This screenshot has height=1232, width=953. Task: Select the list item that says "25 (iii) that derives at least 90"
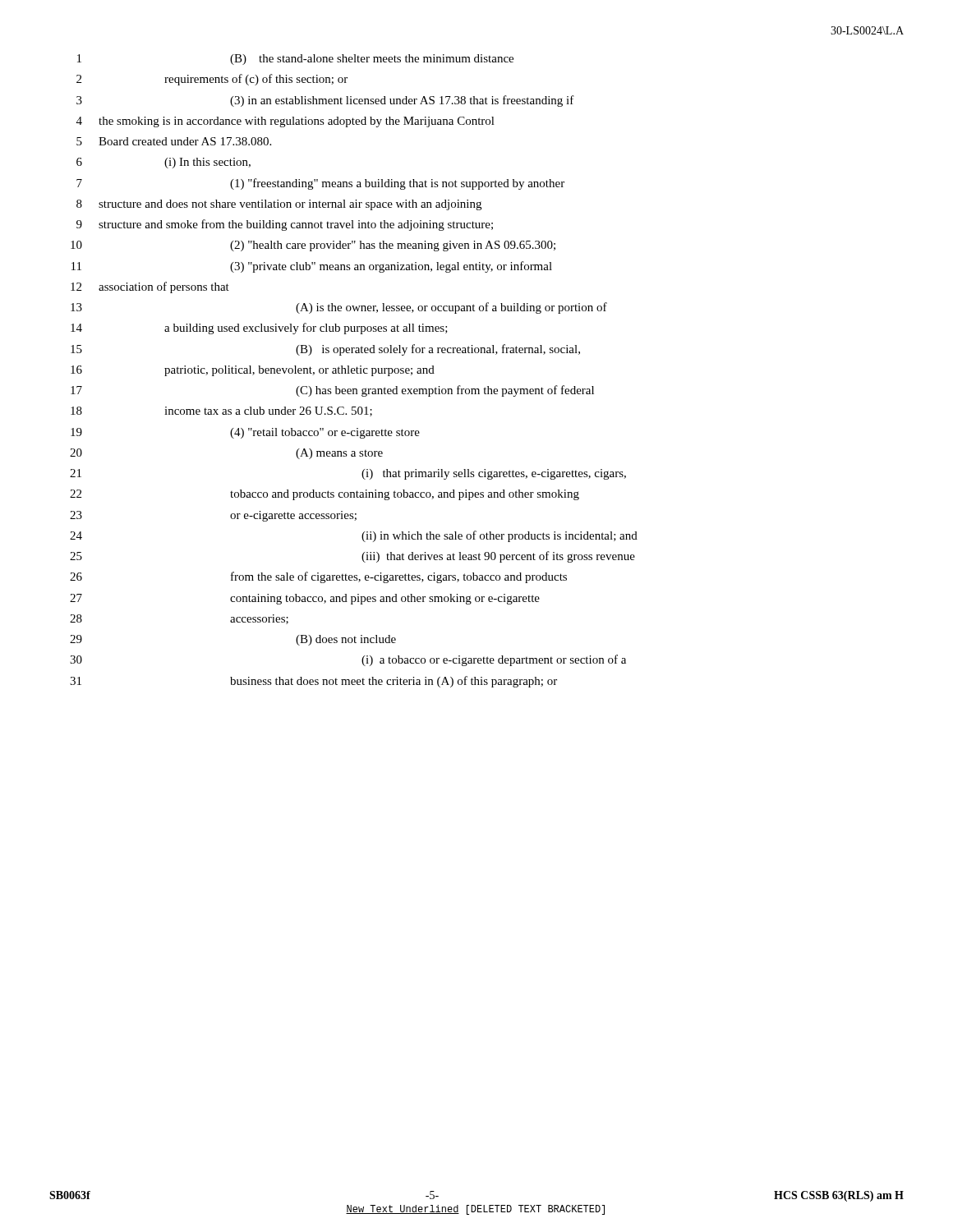coord(476,557)
